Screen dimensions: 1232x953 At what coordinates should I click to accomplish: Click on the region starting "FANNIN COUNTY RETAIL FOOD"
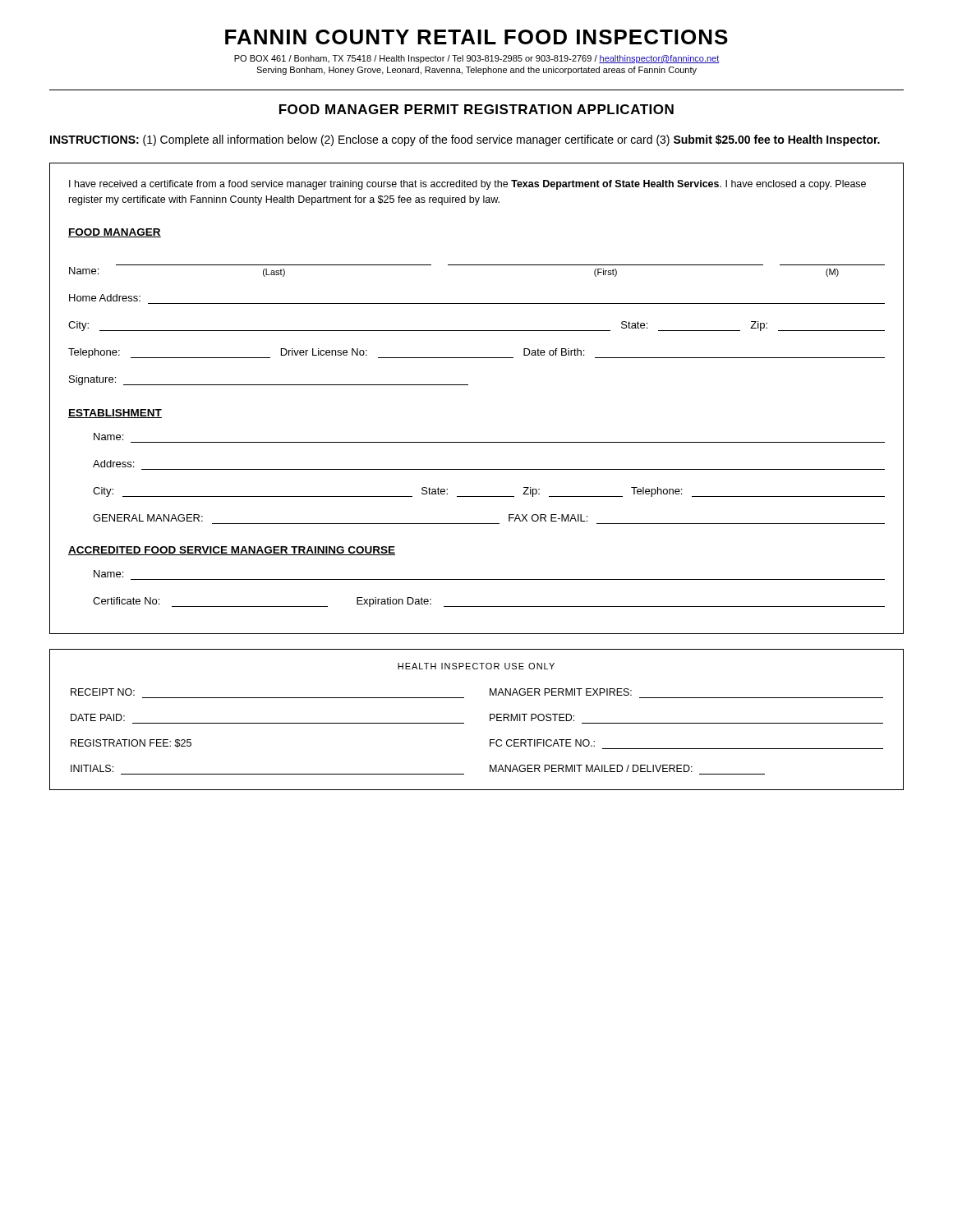click(476, 37)
